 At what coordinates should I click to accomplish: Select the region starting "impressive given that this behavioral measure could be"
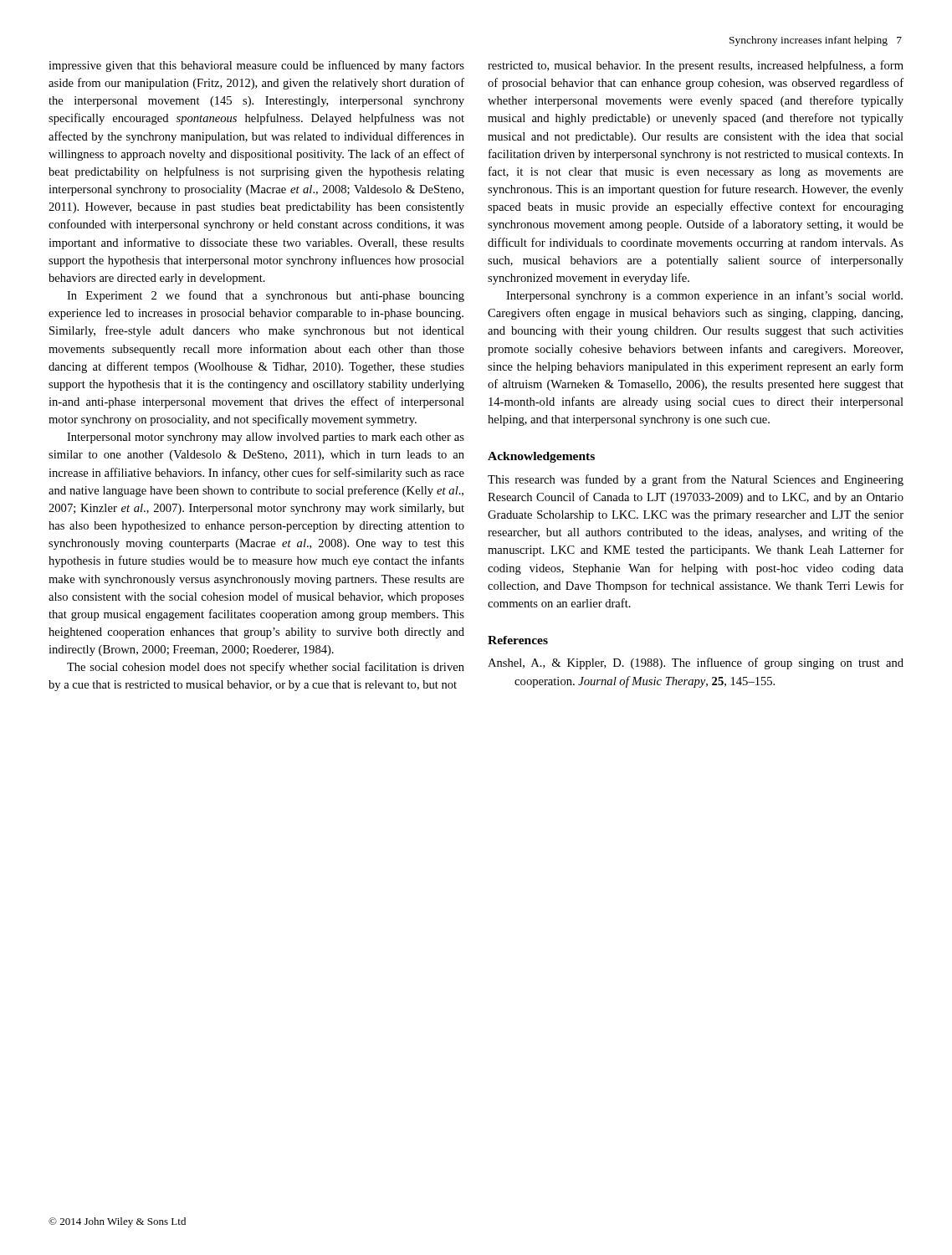[x=256, y=171]
